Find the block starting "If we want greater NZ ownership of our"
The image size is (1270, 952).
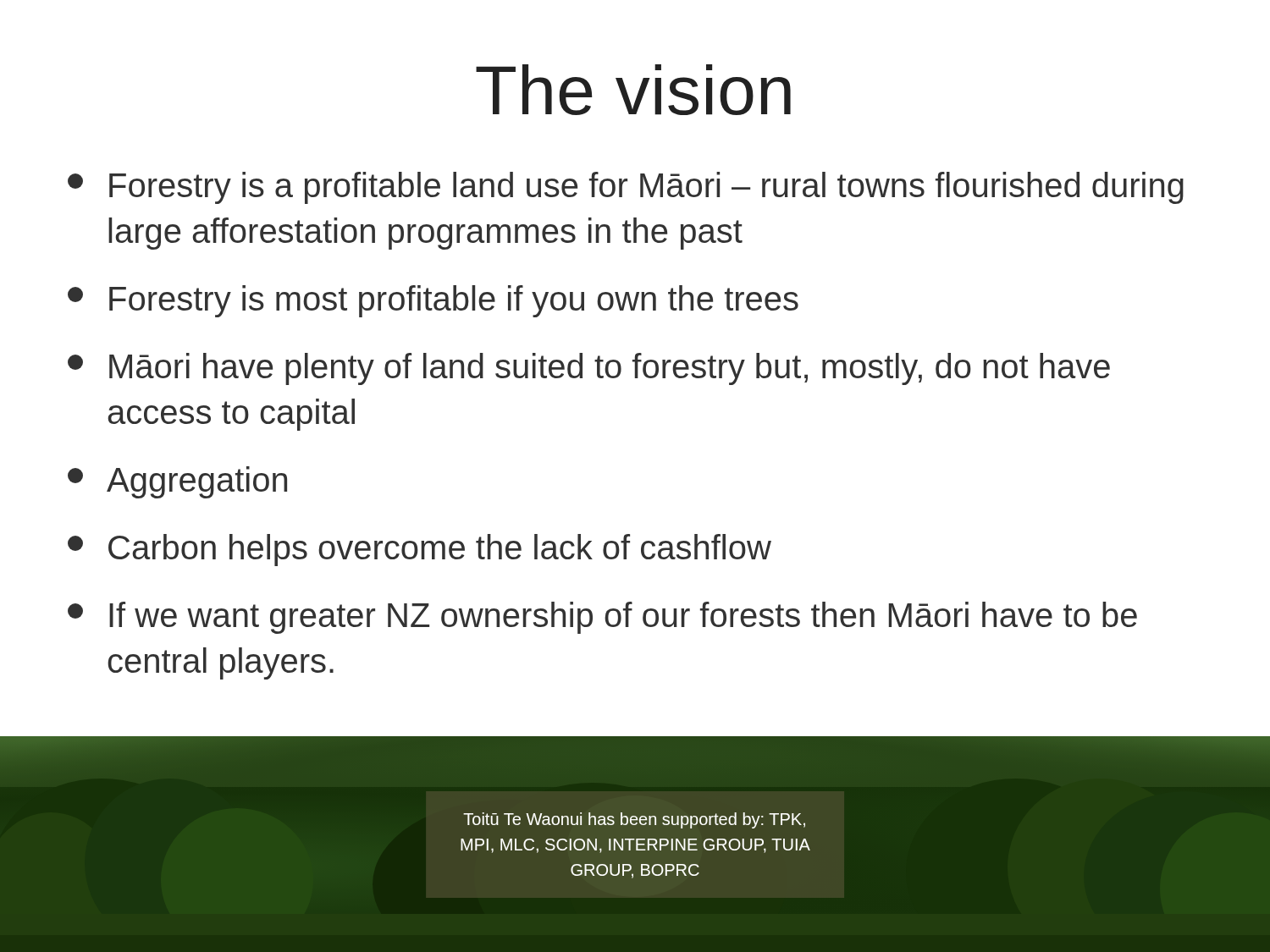[635, 638]
